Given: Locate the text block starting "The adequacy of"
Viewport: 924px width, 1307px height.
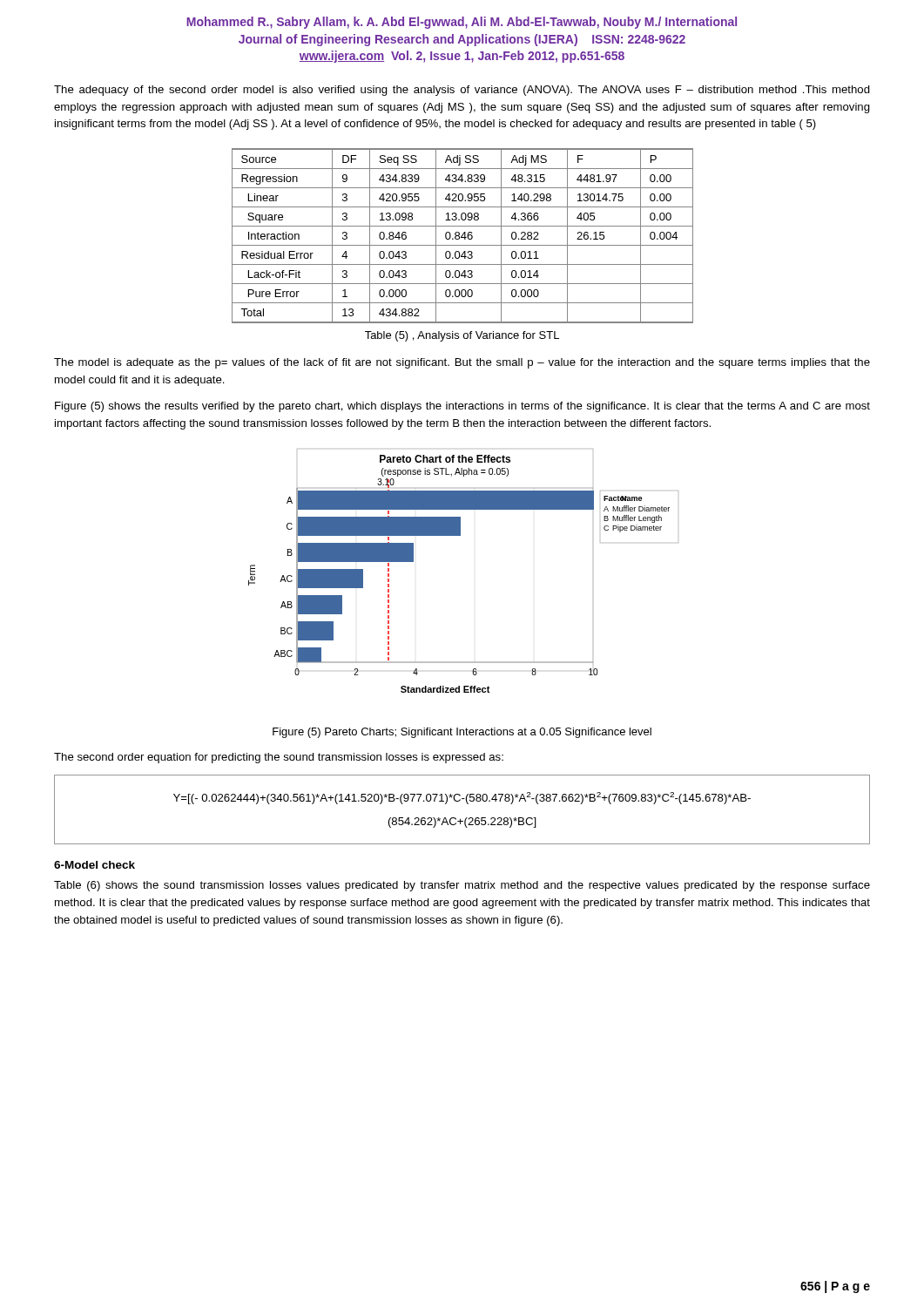Looking at the screenshot, I should tap(462, 106).
